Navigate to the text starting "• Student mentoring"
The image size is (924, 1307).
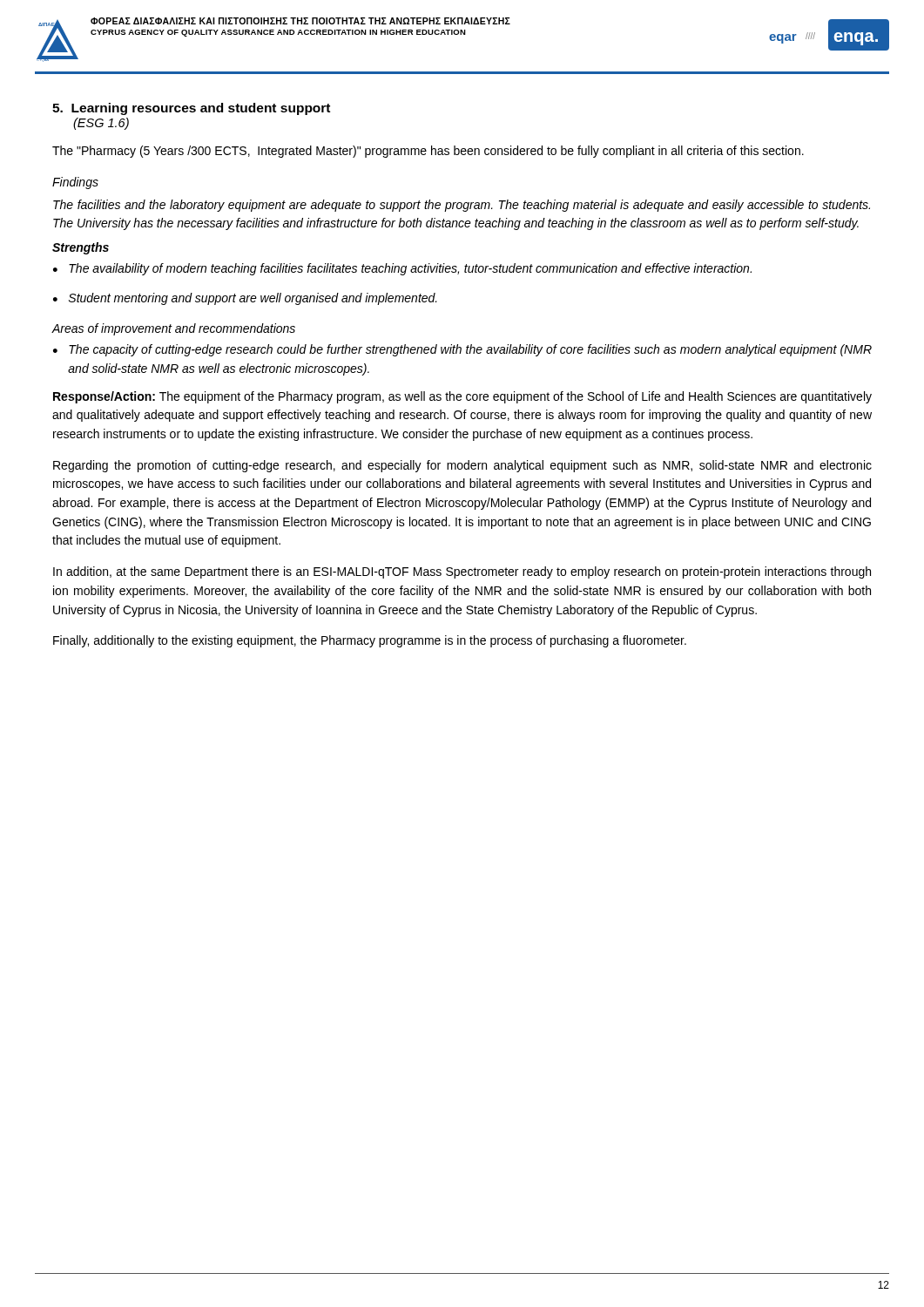tap(245, 299)
